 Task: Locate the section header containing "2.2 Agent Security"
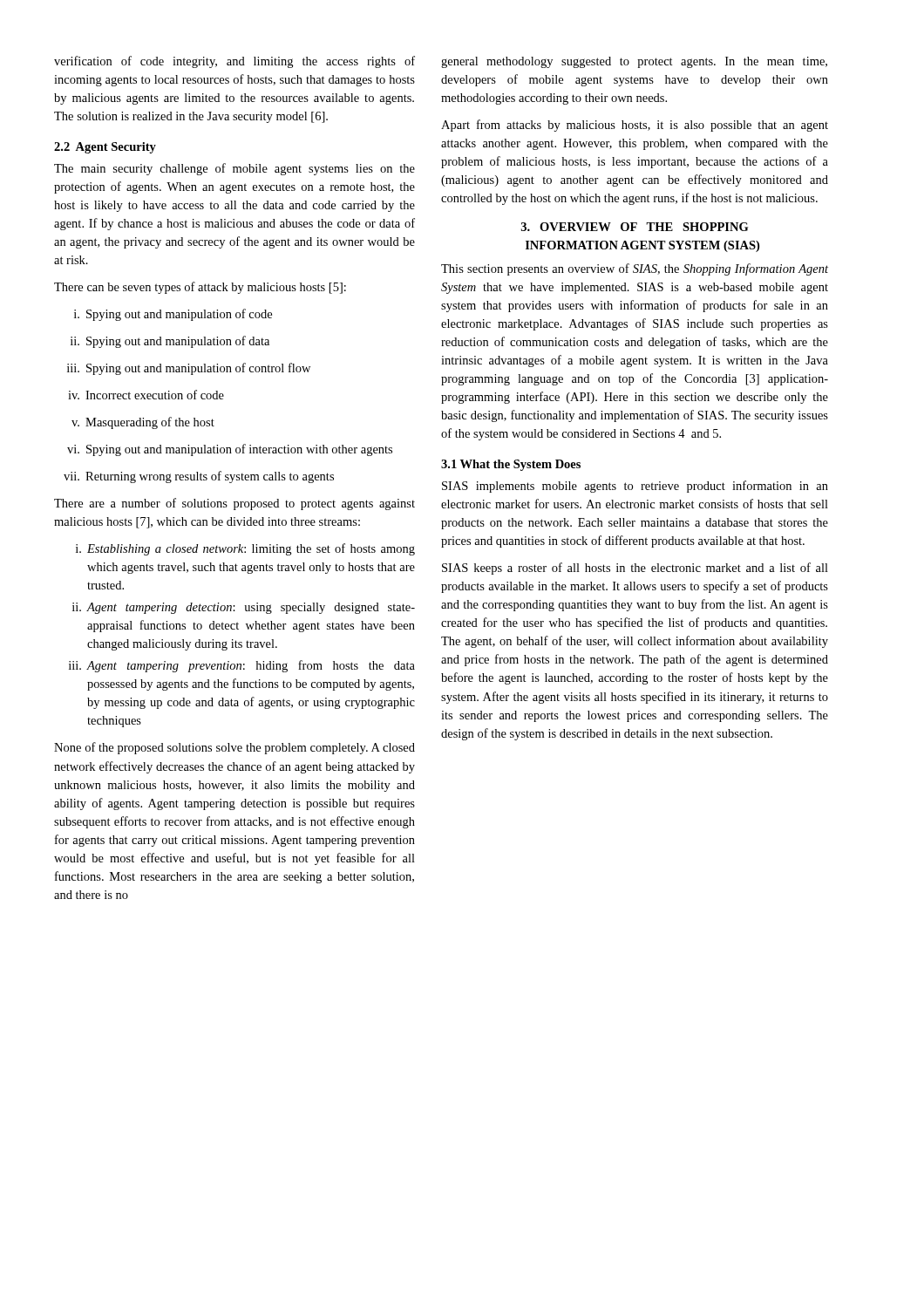[x=105, y=148]
